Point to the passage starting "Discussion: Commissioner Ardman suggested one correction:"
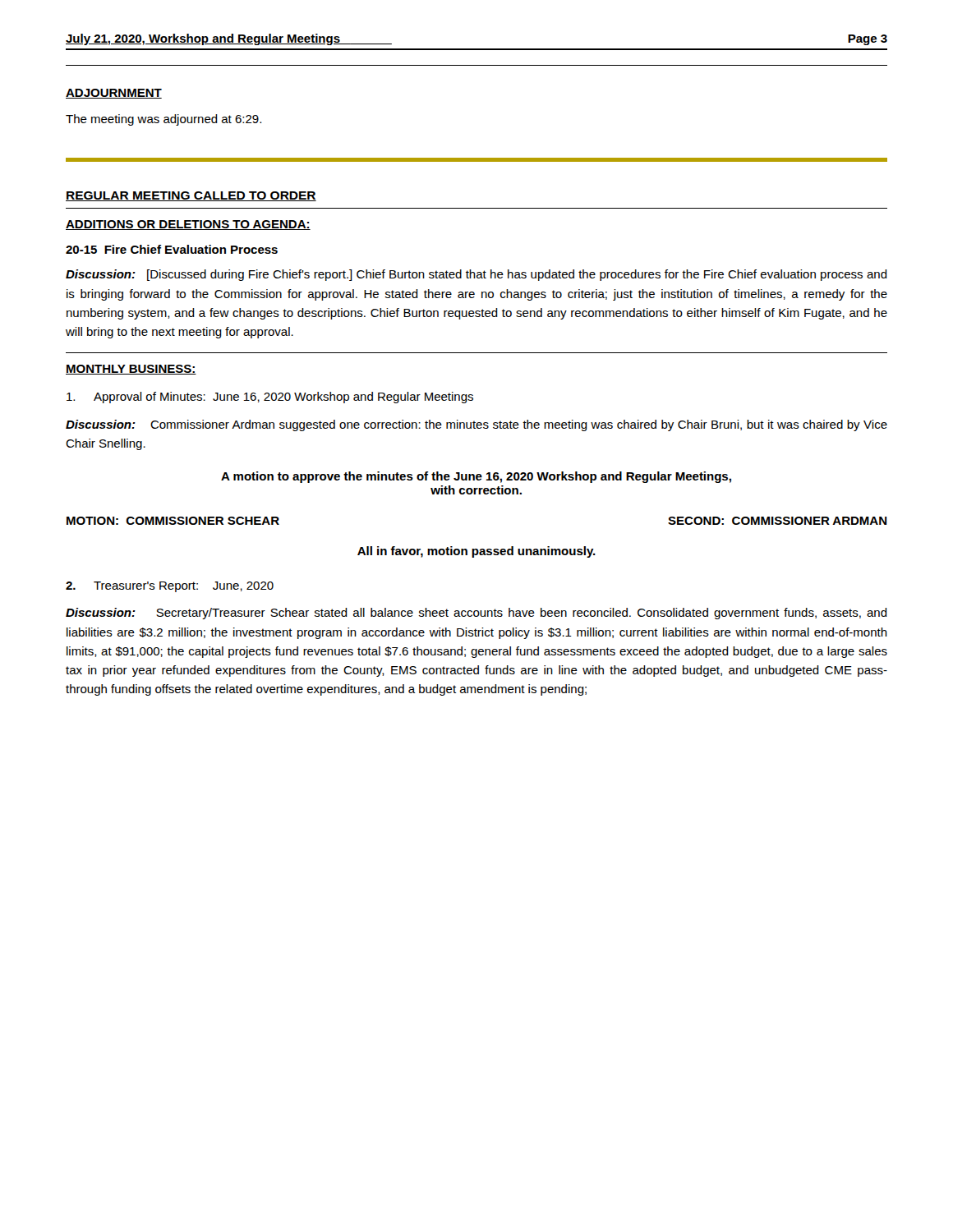The width and height of the screenshot is (953, 1232). pyautogui.click(x=476, y=433)
